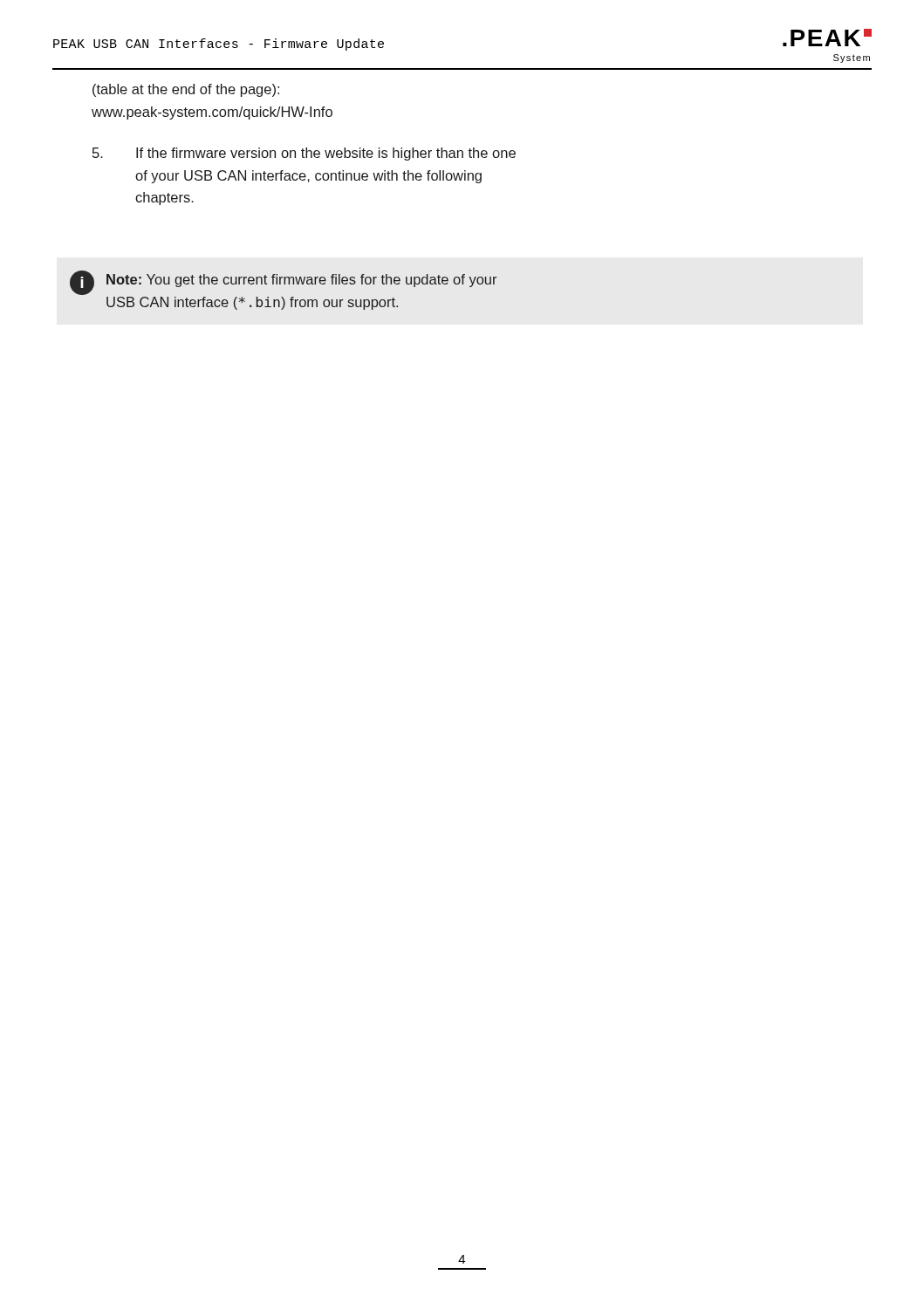Screen dimensions: 1309x924
Task: Click on the list item that reads "5. If the firmware version on"
Action: (x=304, y=176)
